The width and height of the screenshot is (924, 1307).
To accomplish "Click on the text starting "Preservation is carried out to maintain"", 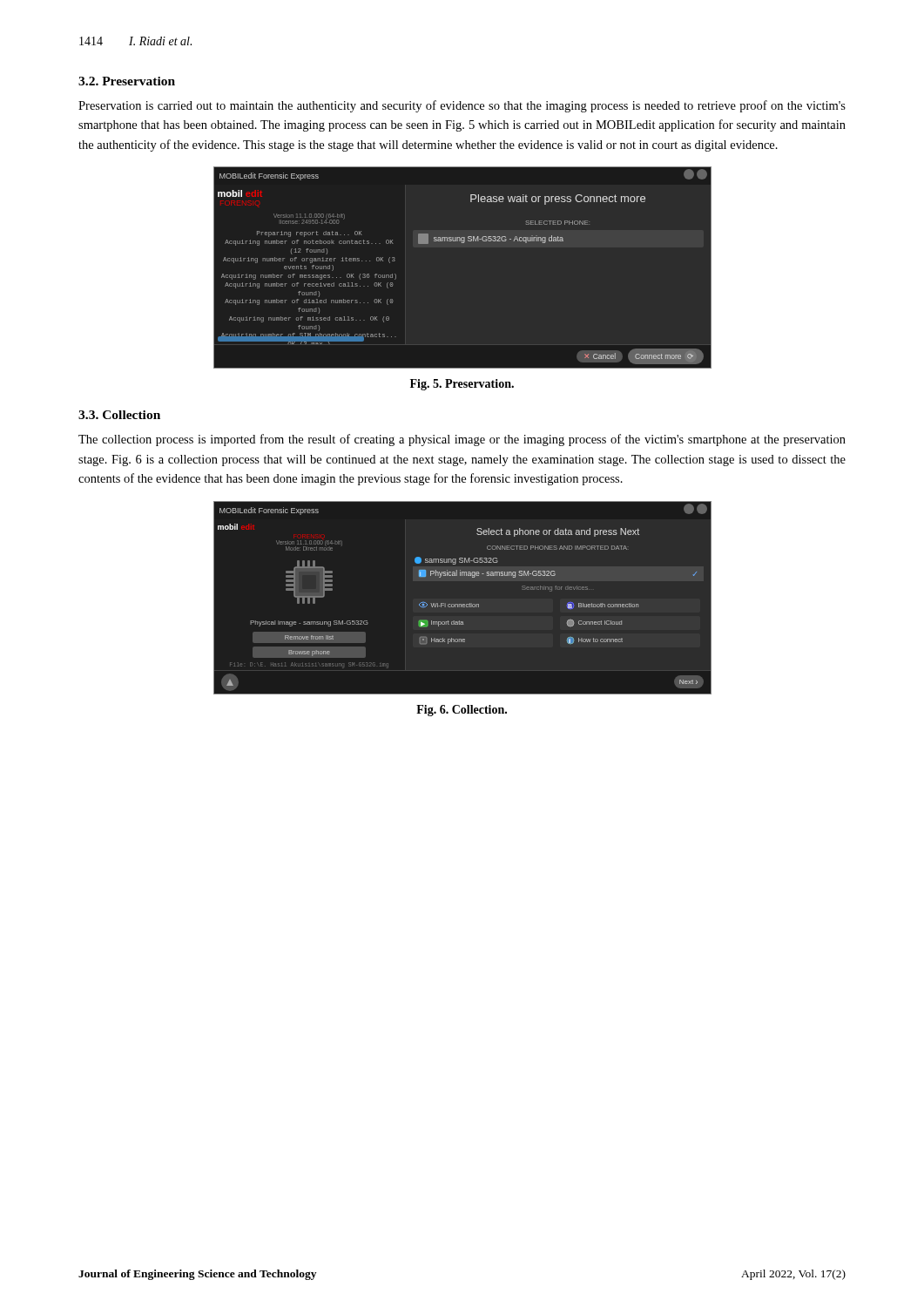I will tap(462, 125).
